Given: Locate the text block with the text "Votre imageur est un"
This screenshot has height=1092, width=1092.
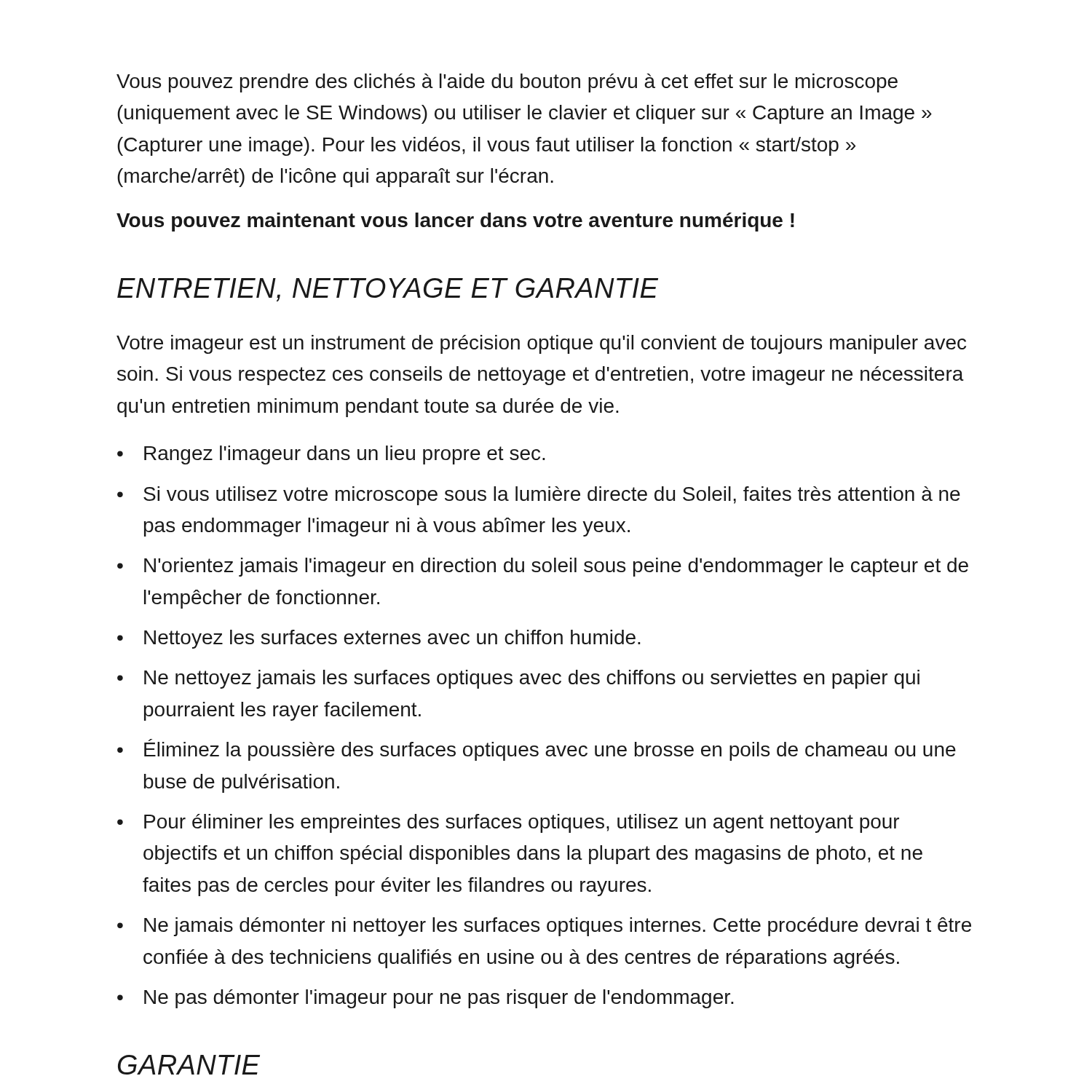Looking at the screenshot, I should [x=542, y=374].
